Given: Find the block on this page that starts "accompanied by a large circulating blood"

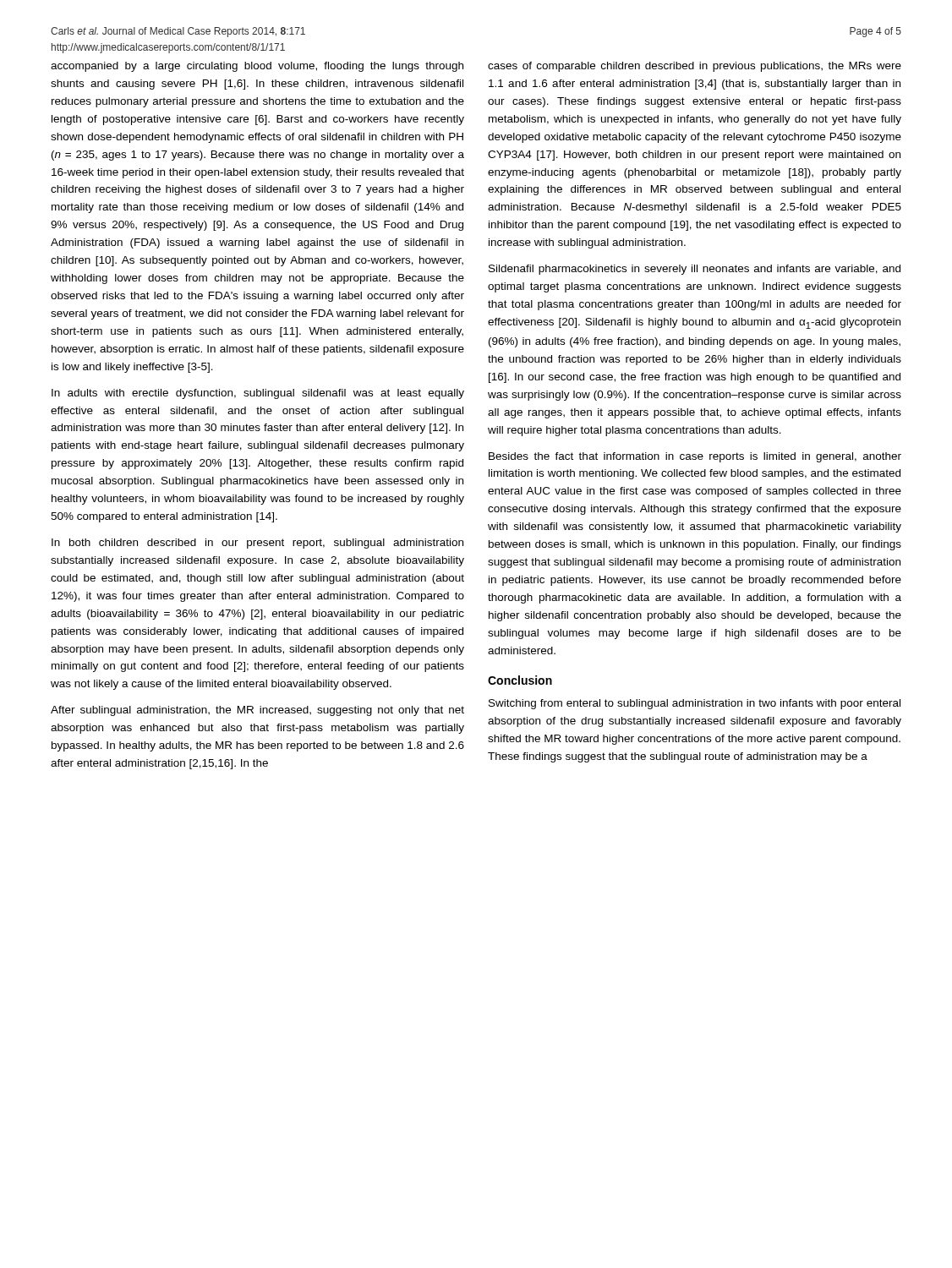Looking at the screenshot, I should [257, 217].
